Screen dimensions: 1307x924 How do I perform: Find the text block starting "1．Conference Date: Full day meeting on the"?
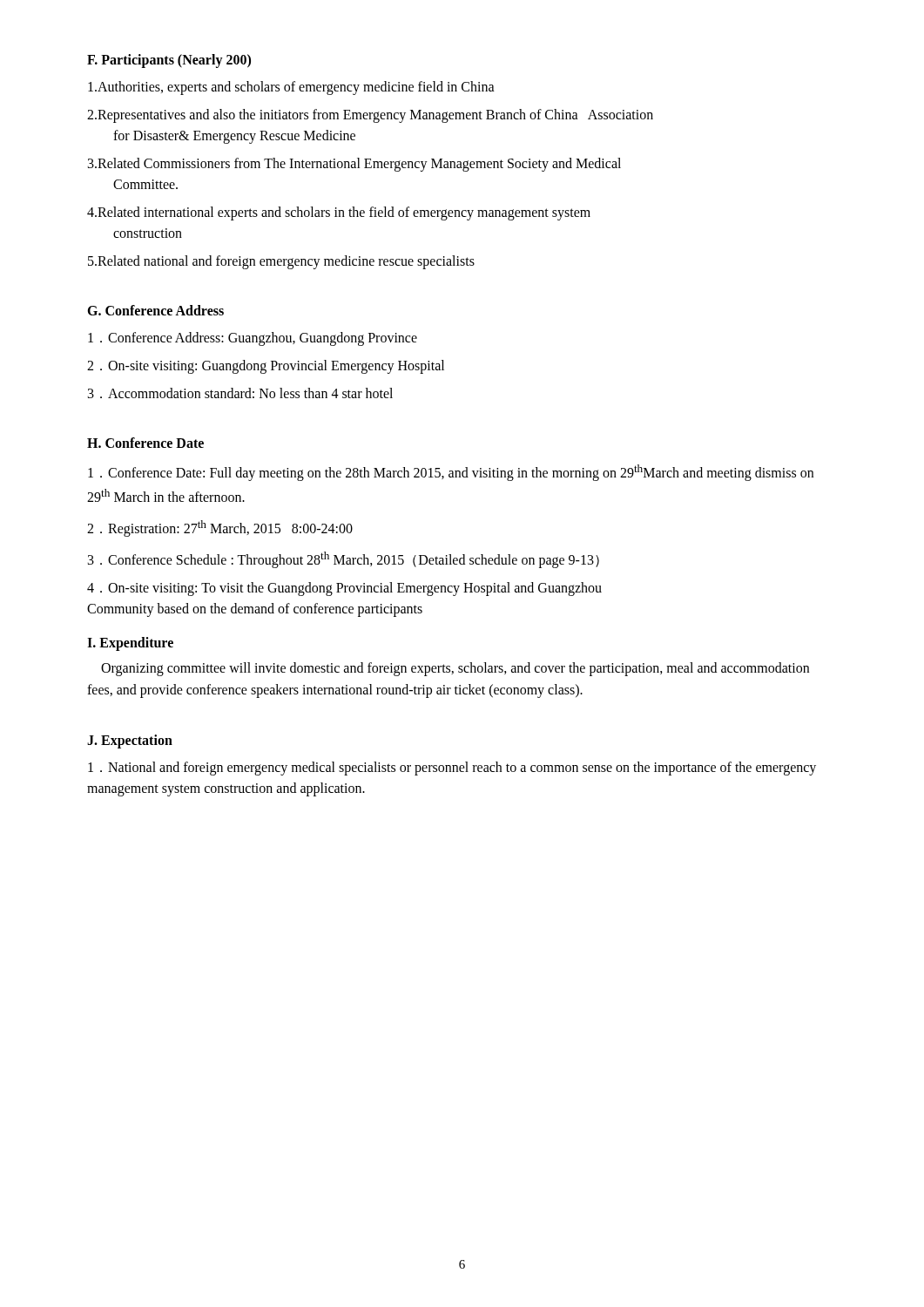pos(451,483)
